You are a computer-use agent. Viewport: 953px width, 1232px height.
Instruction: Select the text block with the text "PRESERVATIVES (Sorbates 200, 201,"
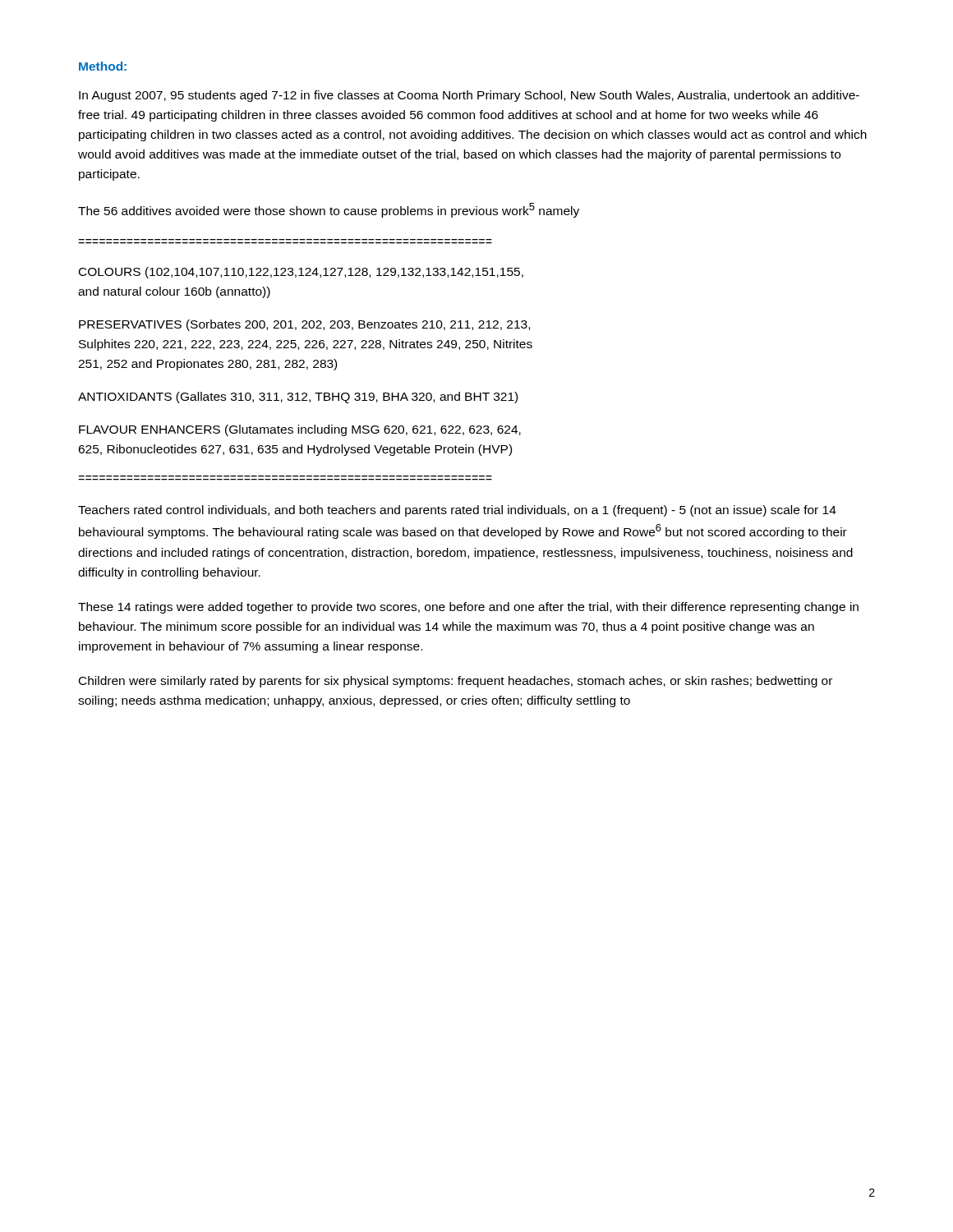tap(305, 344)
